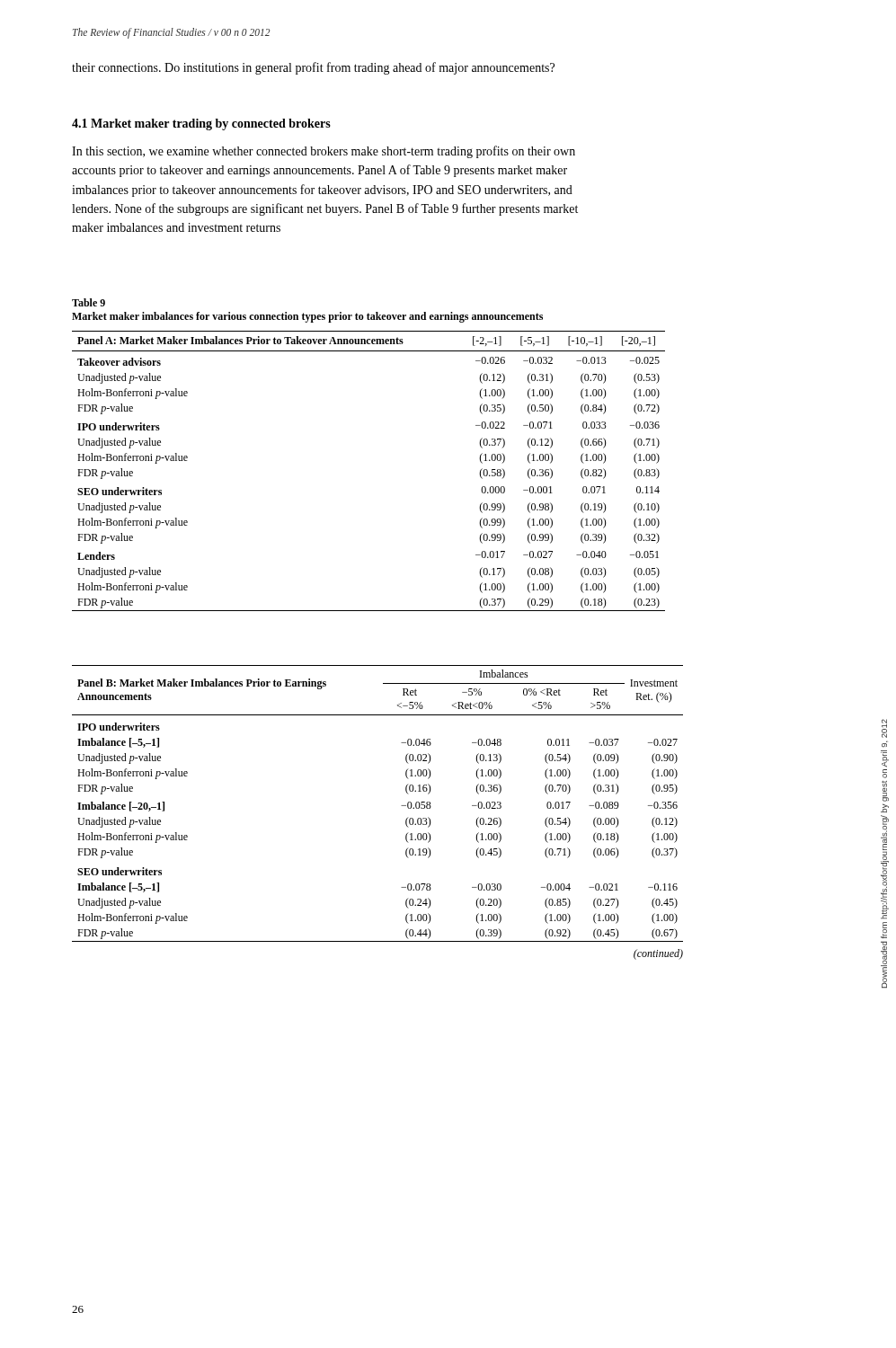The height and width of the screenshot is (1348, 896).
Task: Click on the text starting "In this section, we examine whether connected"
Action: pyautogui.click(x=325, y=190)
